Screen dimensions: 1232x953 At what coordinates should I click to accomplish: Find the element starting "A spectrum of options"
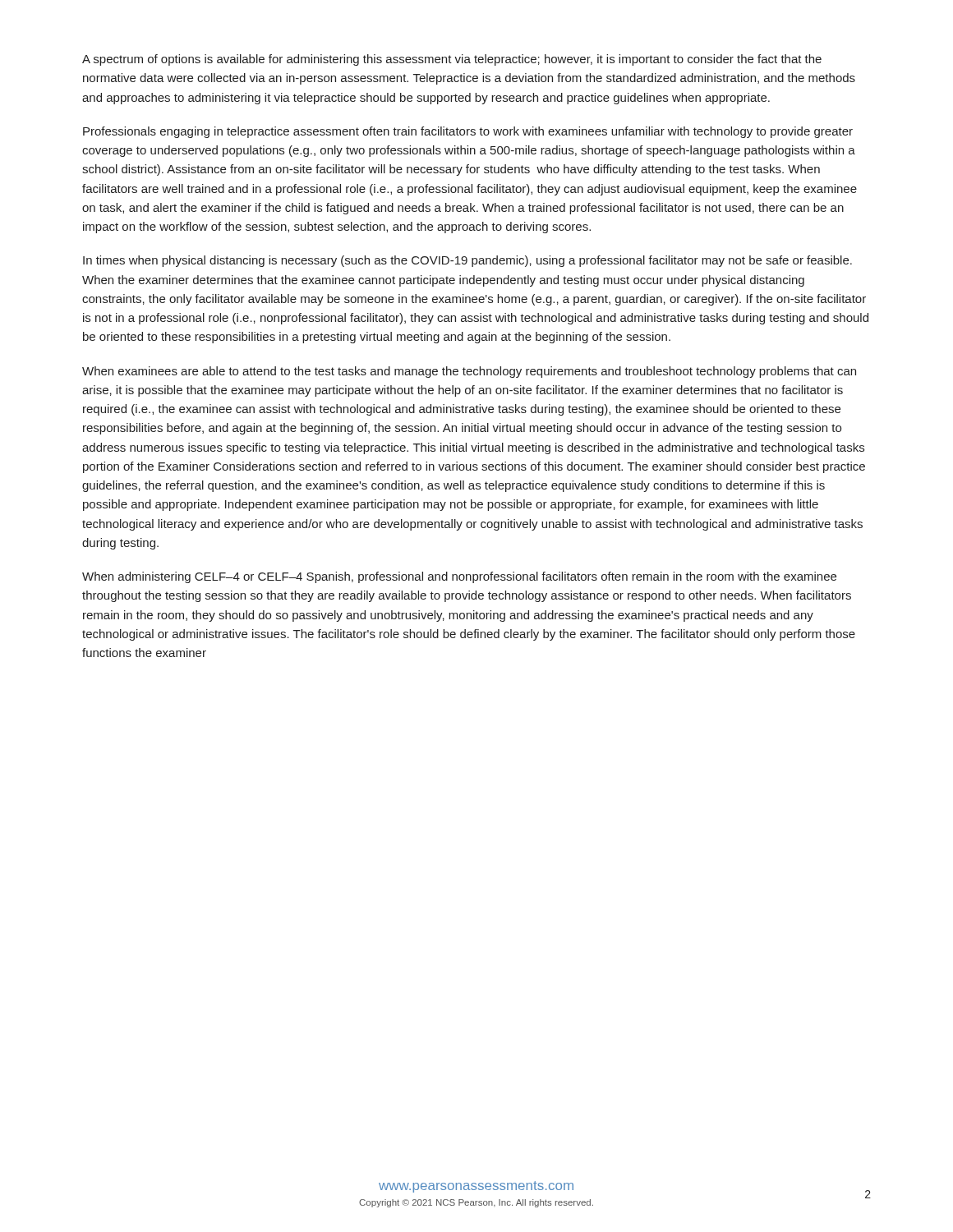pyautogui.click(x=469, y=78)
